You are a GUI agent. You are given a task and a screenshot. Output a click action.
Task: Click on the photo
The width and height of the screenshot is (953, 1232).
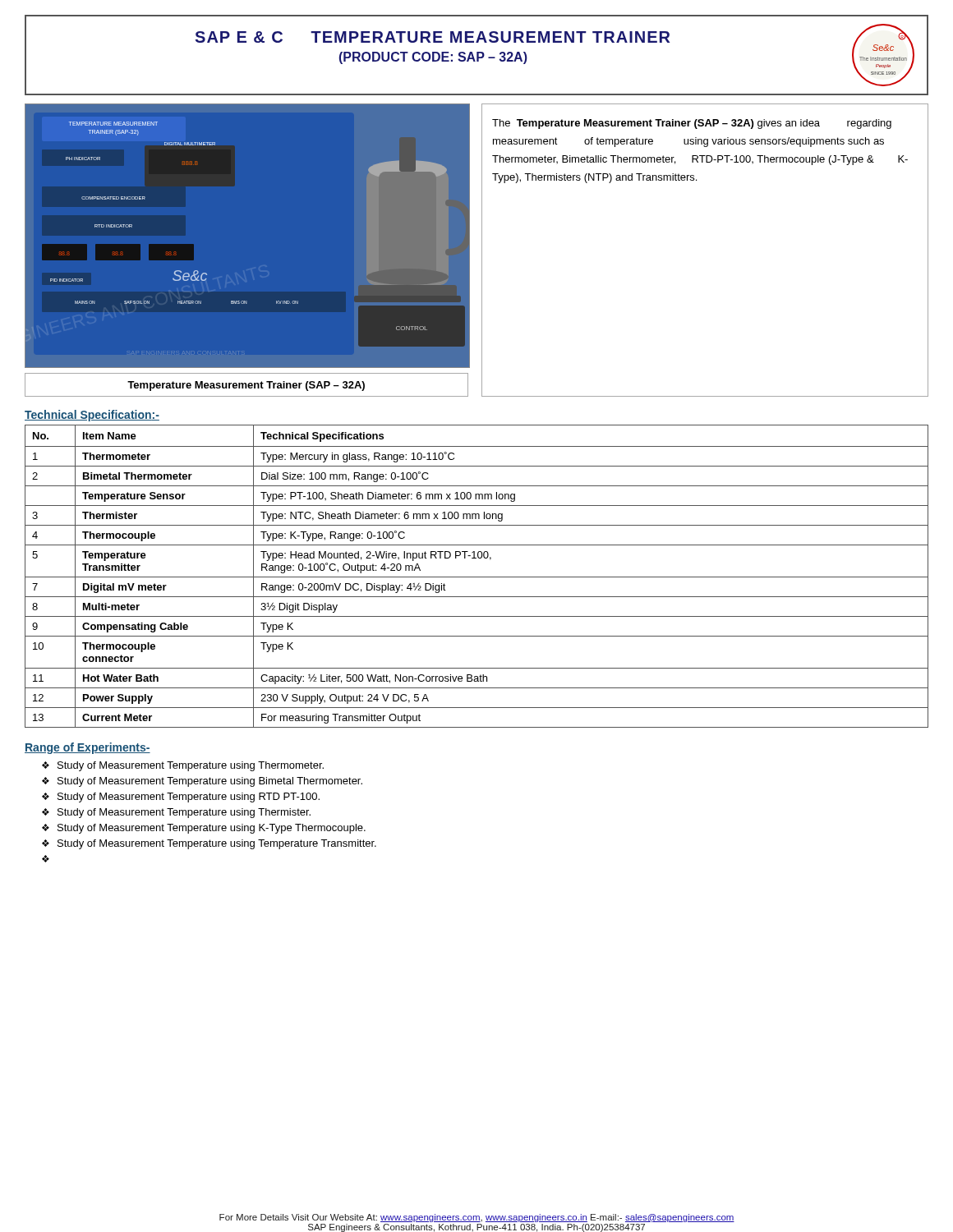247,236
